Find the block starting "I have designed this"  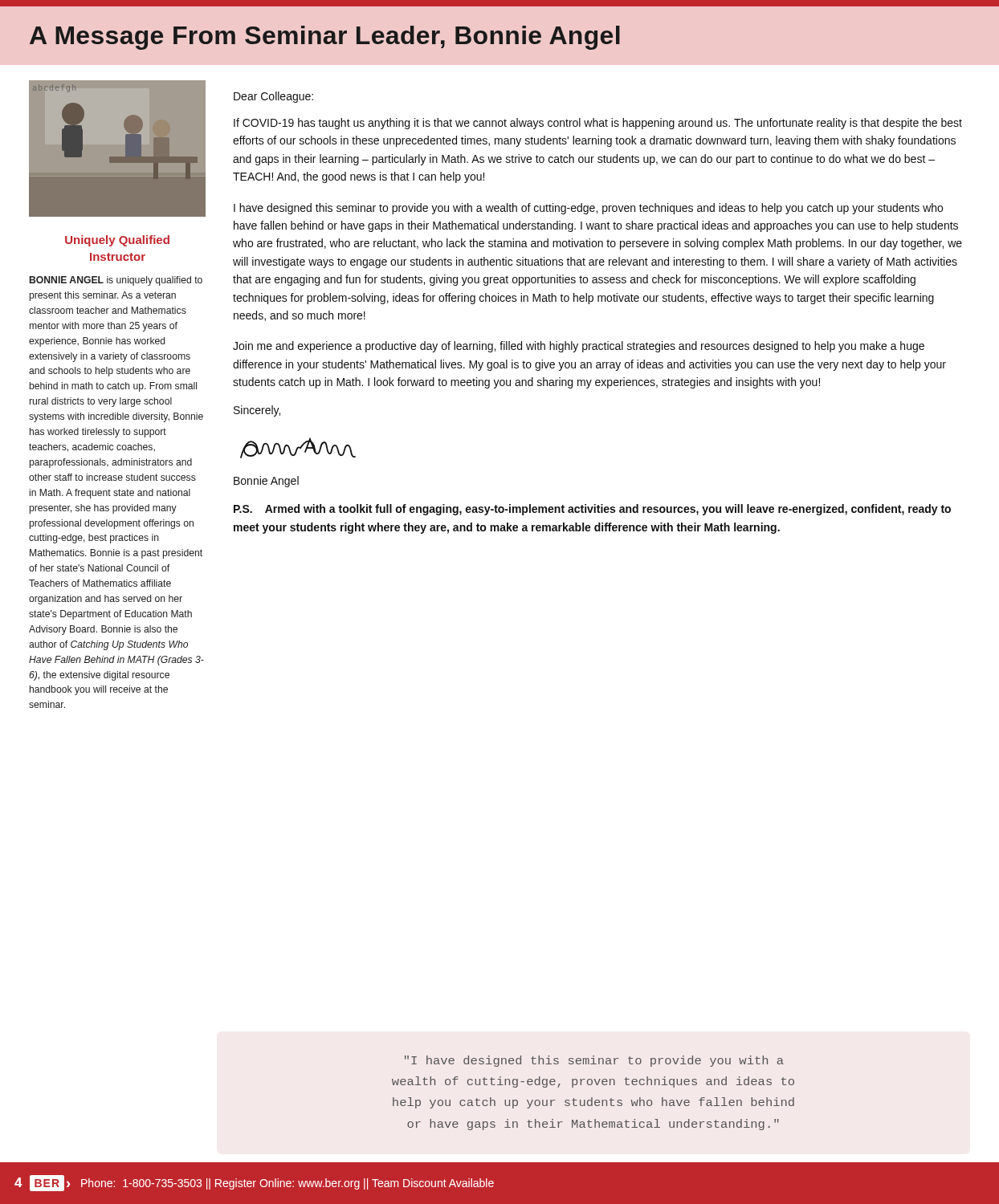(598, 261)
